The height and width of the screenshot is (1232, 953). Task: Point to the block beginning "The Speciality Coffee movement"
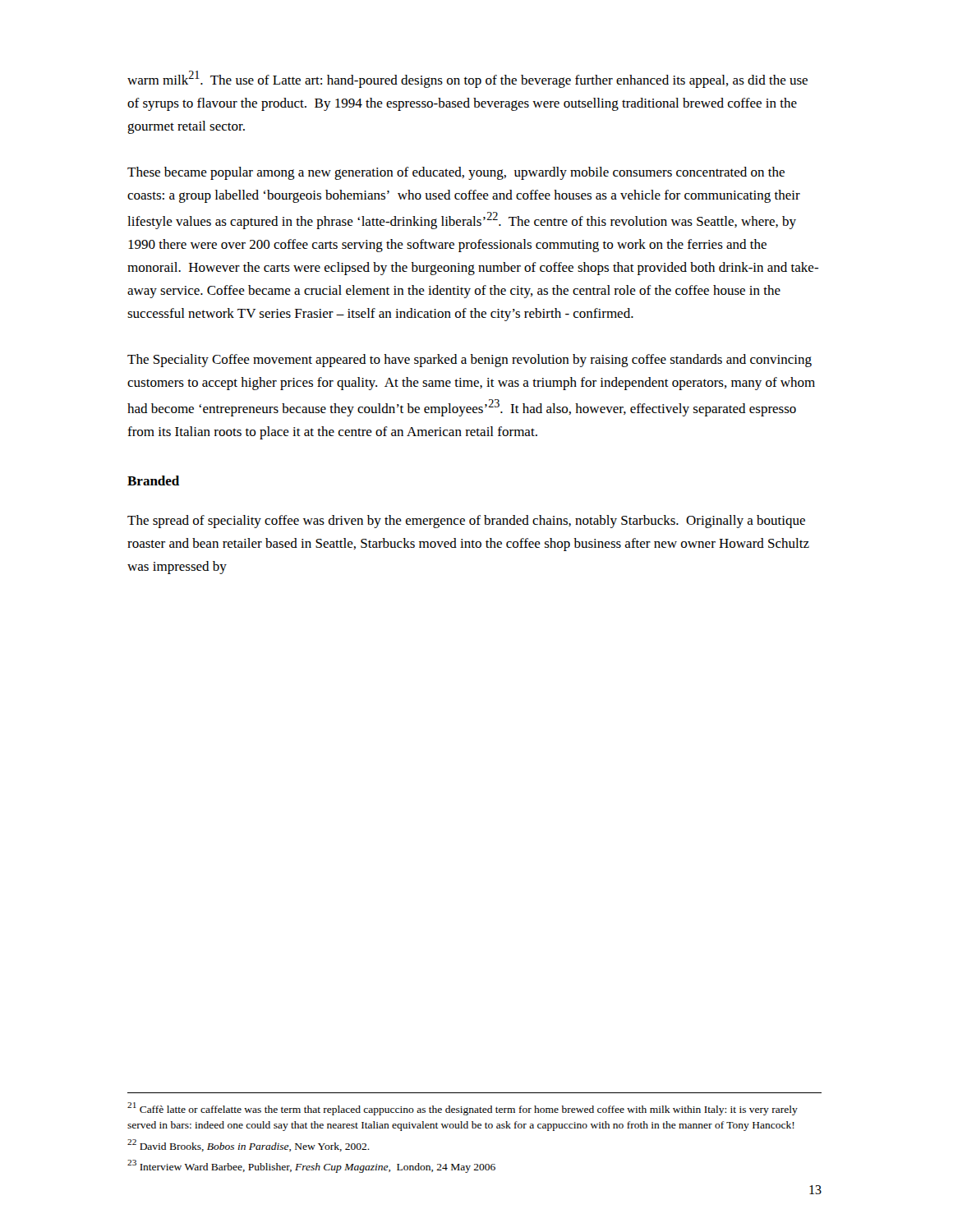471,395
